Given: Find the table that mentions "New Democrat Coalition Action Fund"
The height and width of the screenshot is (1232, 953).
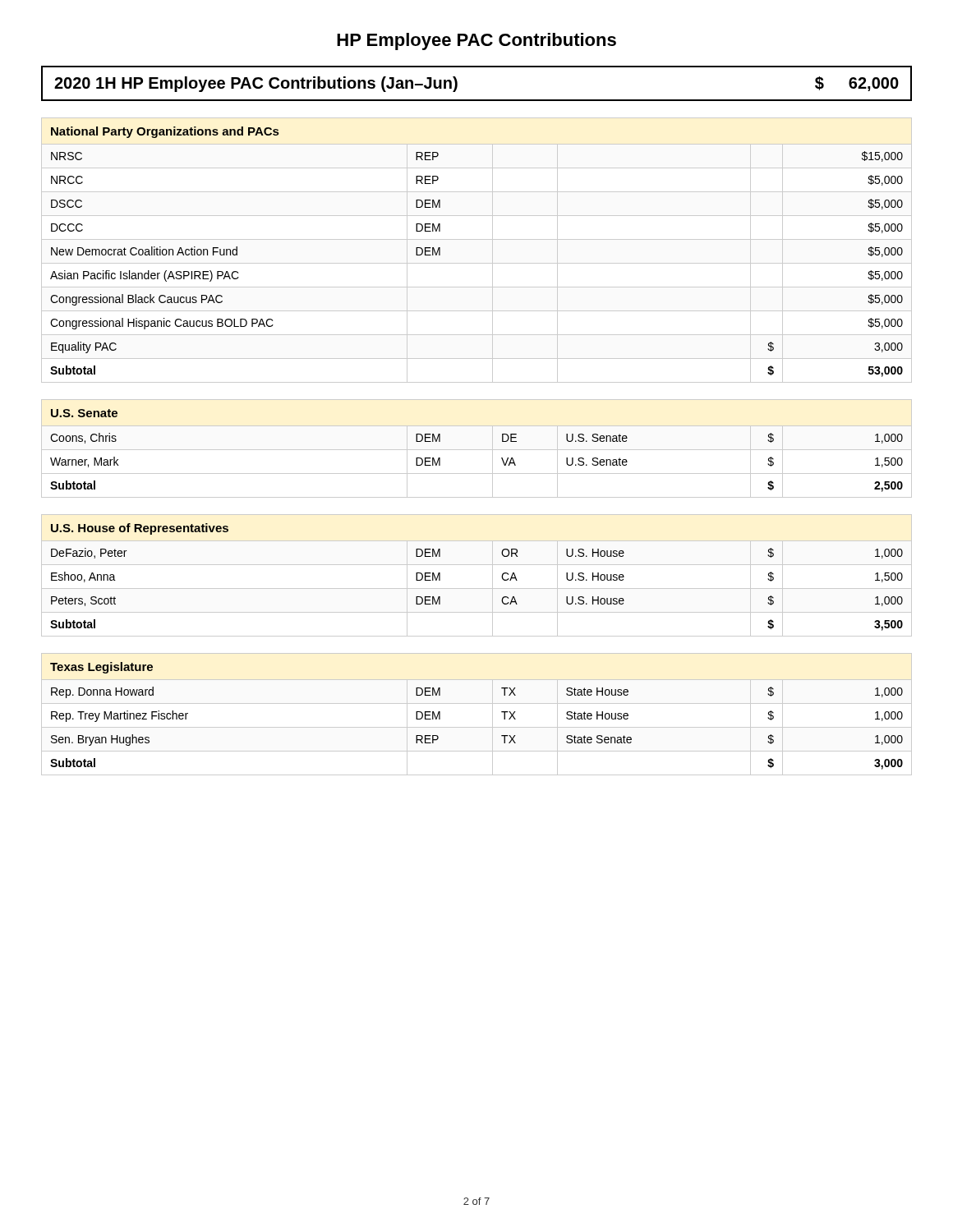Looking at the screenshot, I should (x=476, y=250).
